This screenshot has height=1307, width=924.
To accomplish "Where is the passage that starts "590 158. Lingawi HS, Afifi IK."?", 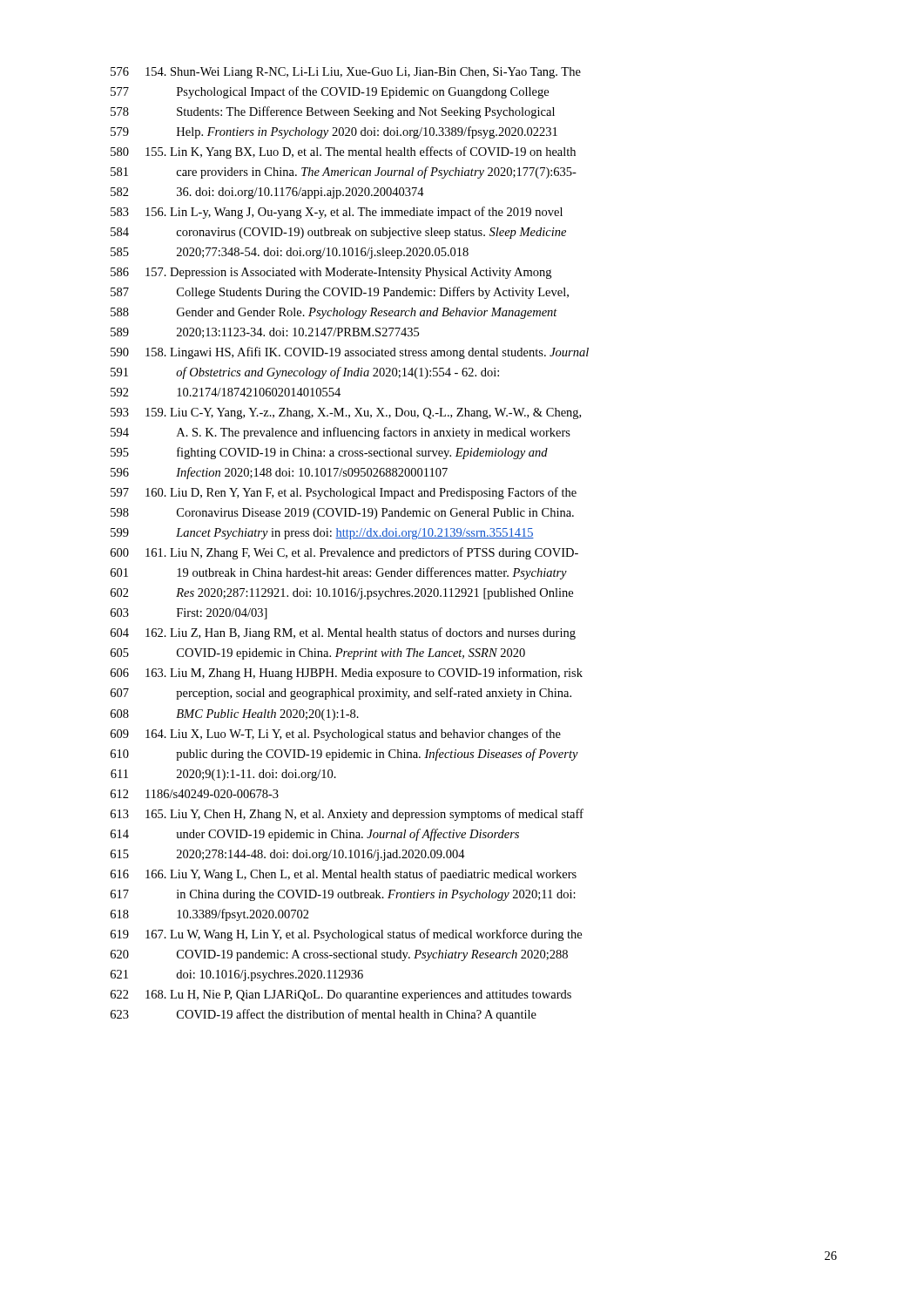I will (462, 373).
